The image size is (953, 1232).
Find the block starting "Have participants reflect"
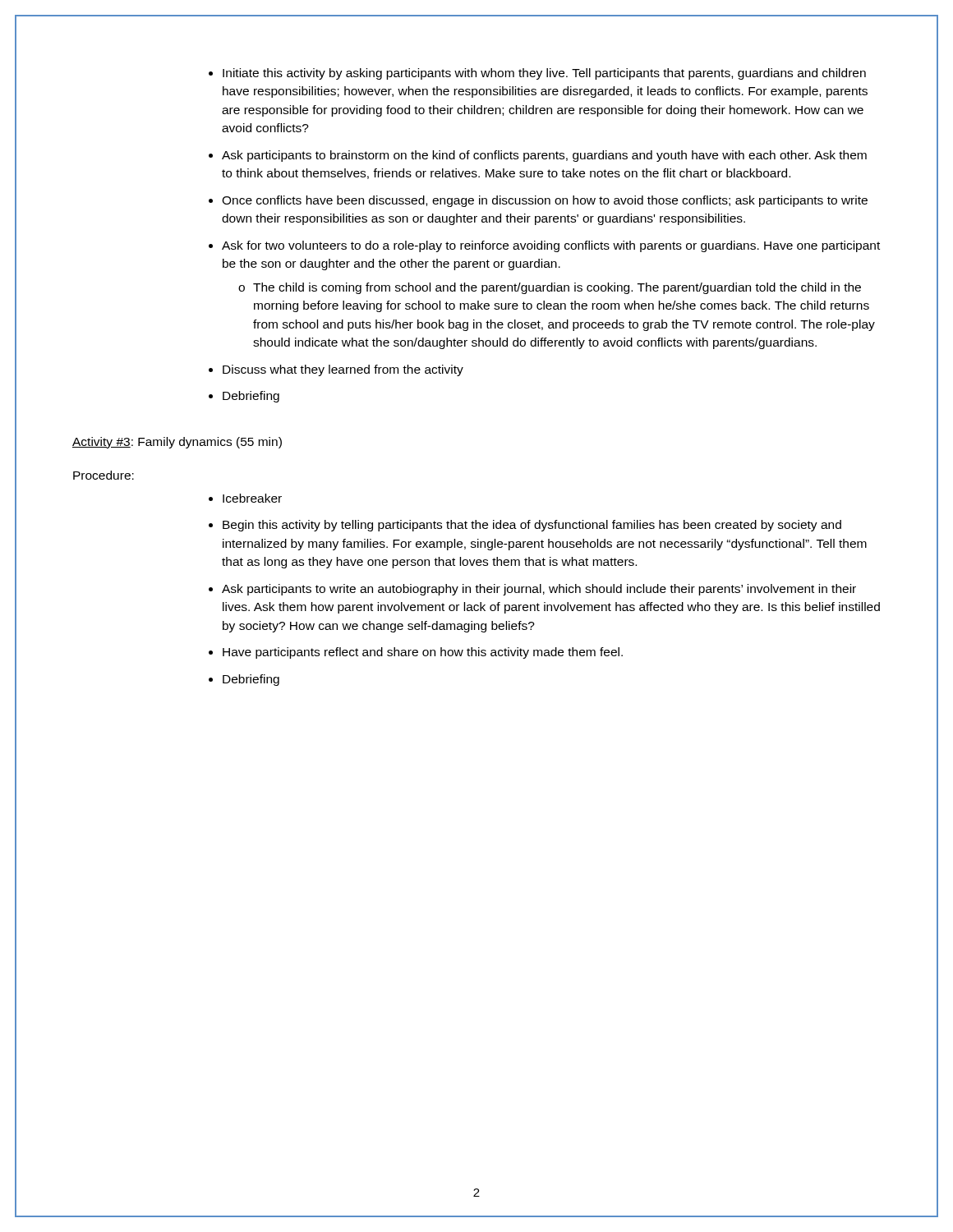423,652
